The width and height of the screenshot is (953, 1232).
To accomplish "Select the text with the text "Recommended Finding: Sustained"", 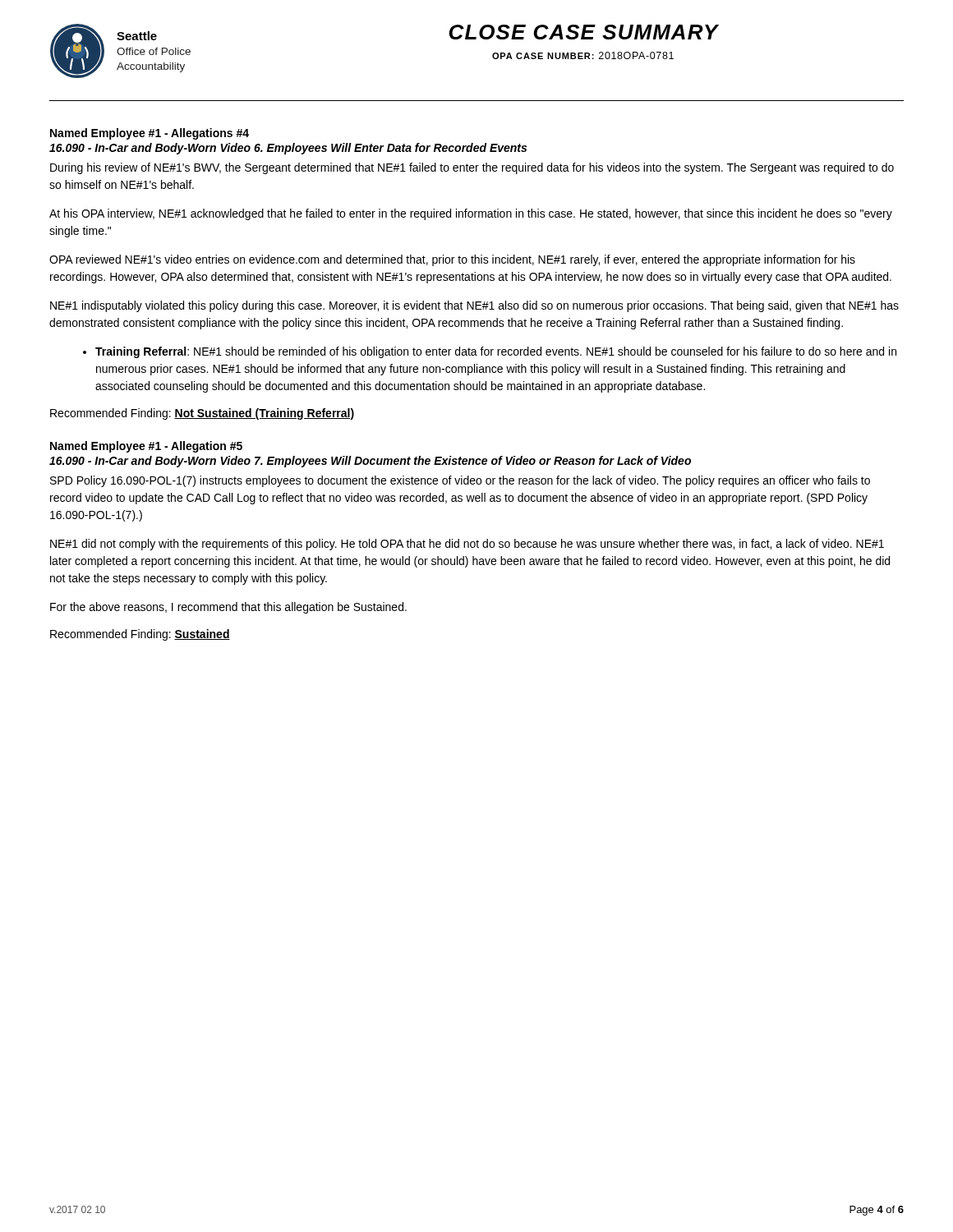I will 139,634.
